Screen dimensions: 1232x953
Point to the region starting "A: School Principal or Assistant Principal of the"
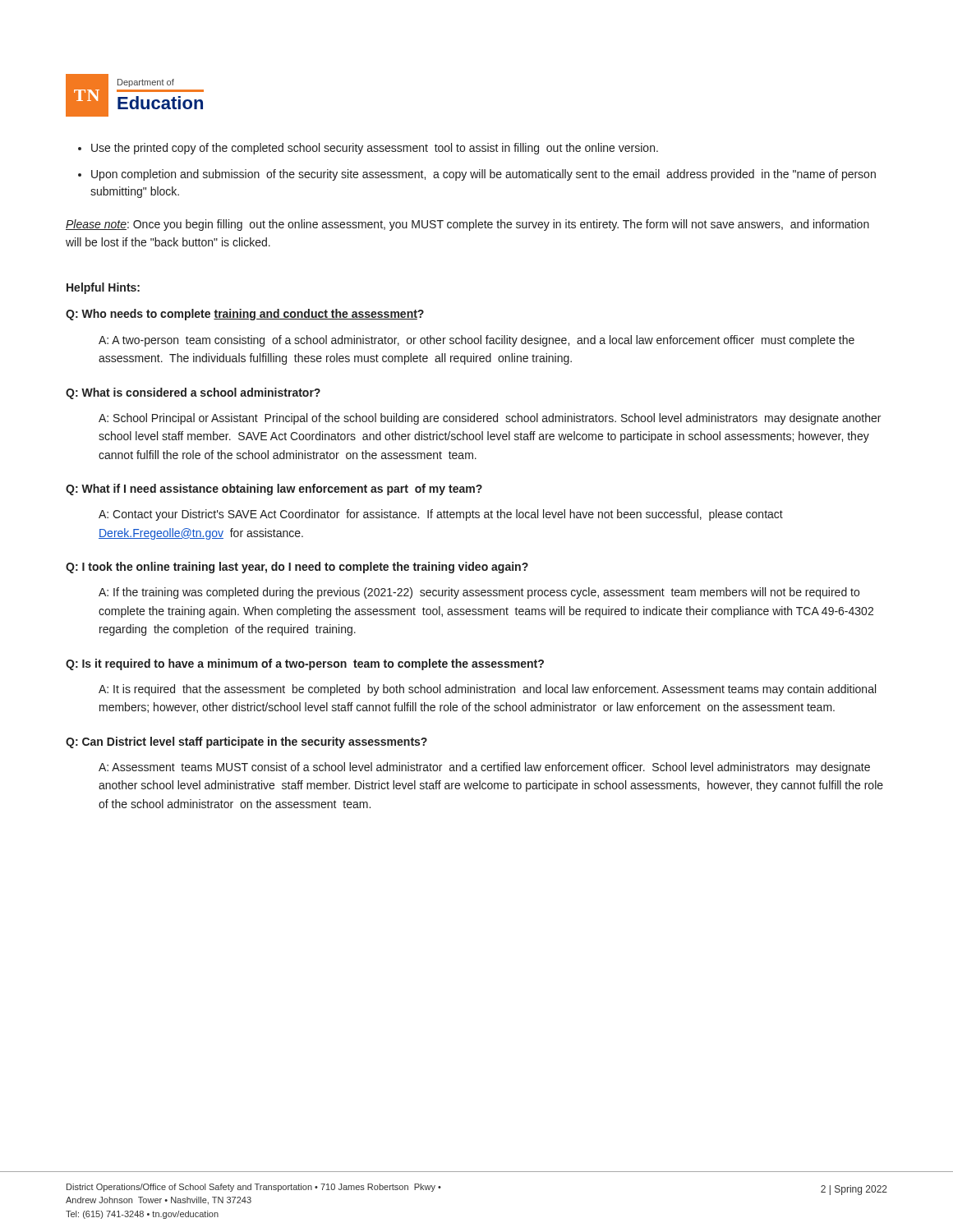[x=490, y=436]
